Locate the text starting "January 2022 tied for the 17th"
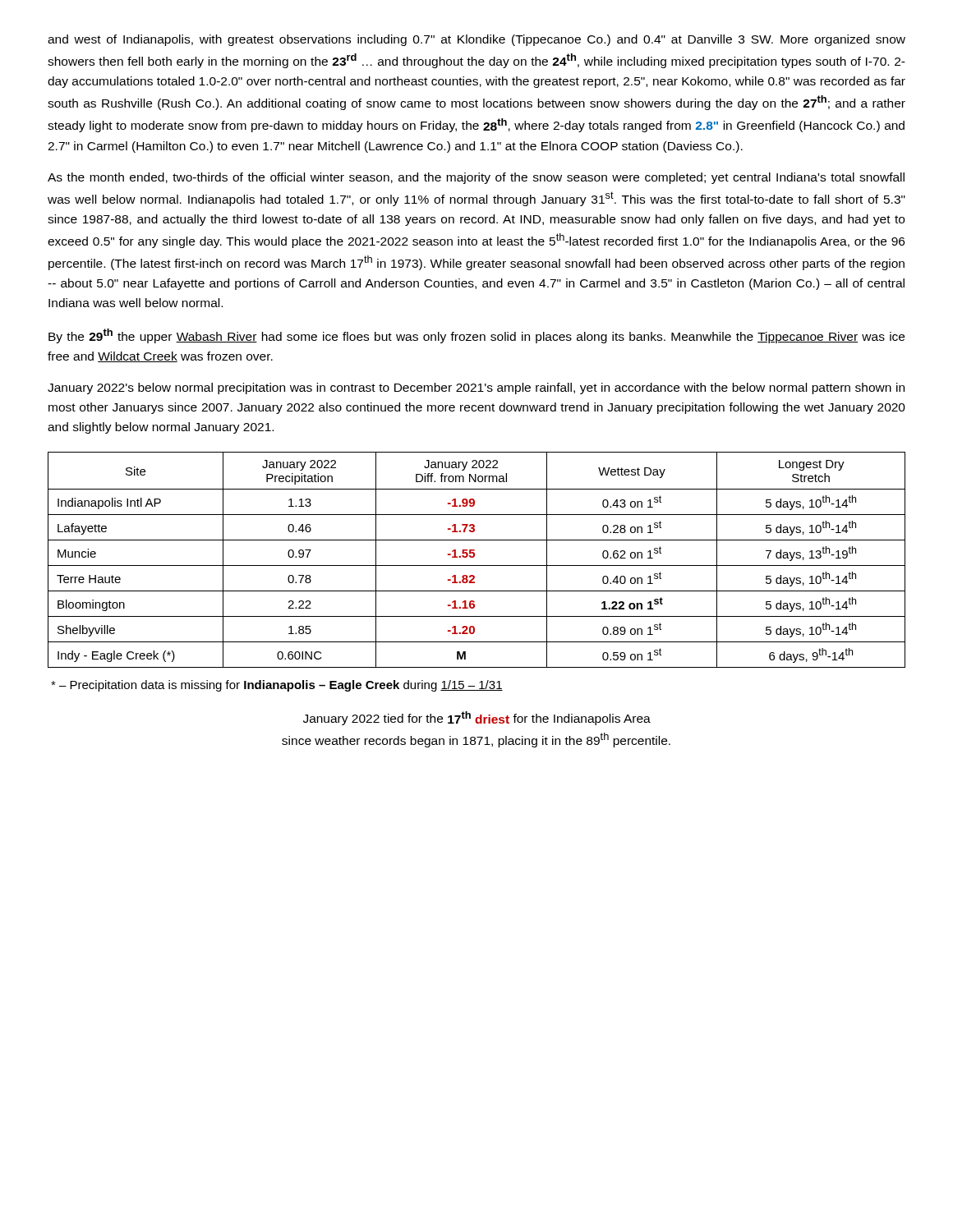The image size is (953, 1232). pos(476,728)
